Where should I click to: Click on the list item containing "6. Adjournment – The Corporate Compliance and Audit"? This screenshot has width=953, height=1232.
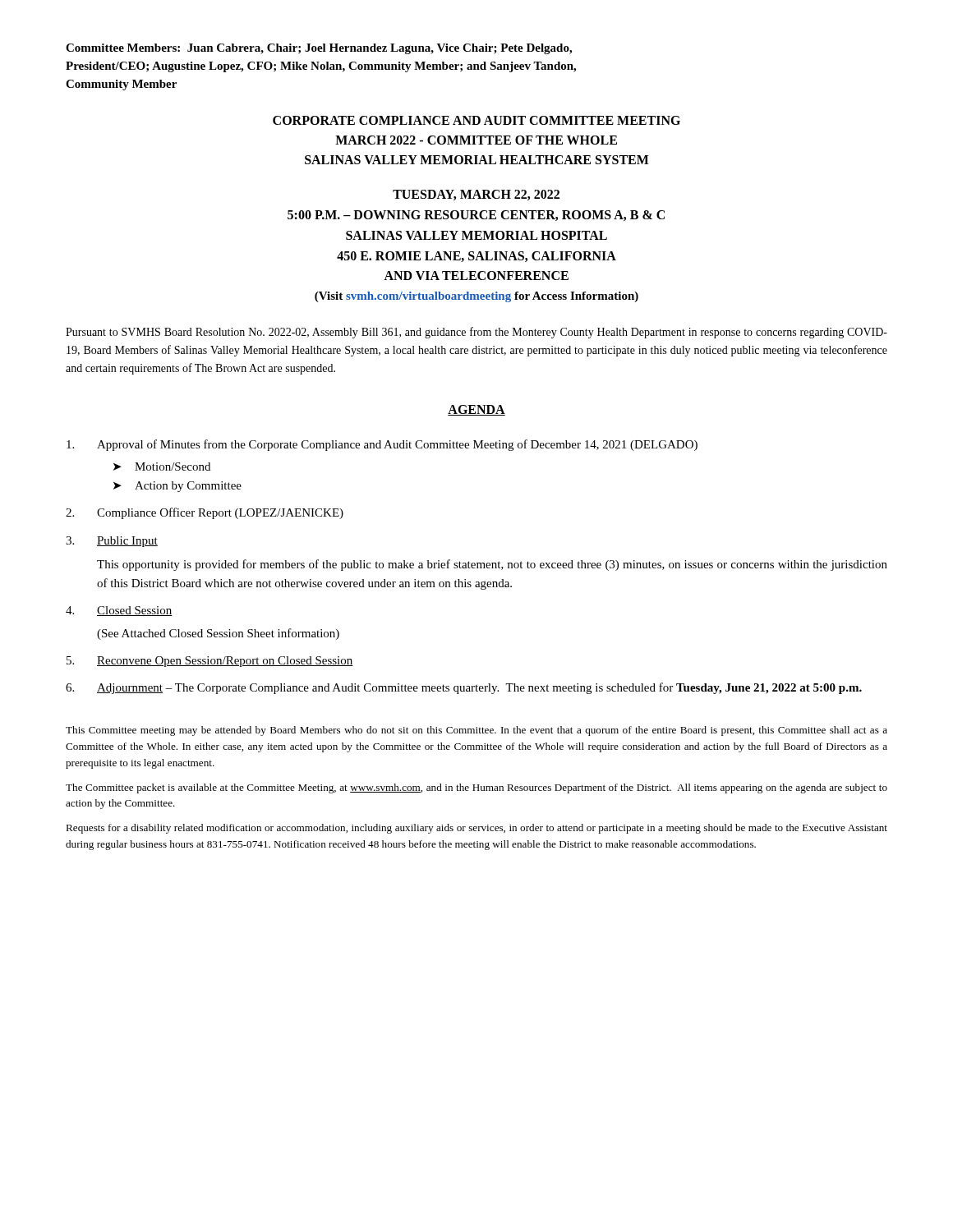tap(476, 688)
